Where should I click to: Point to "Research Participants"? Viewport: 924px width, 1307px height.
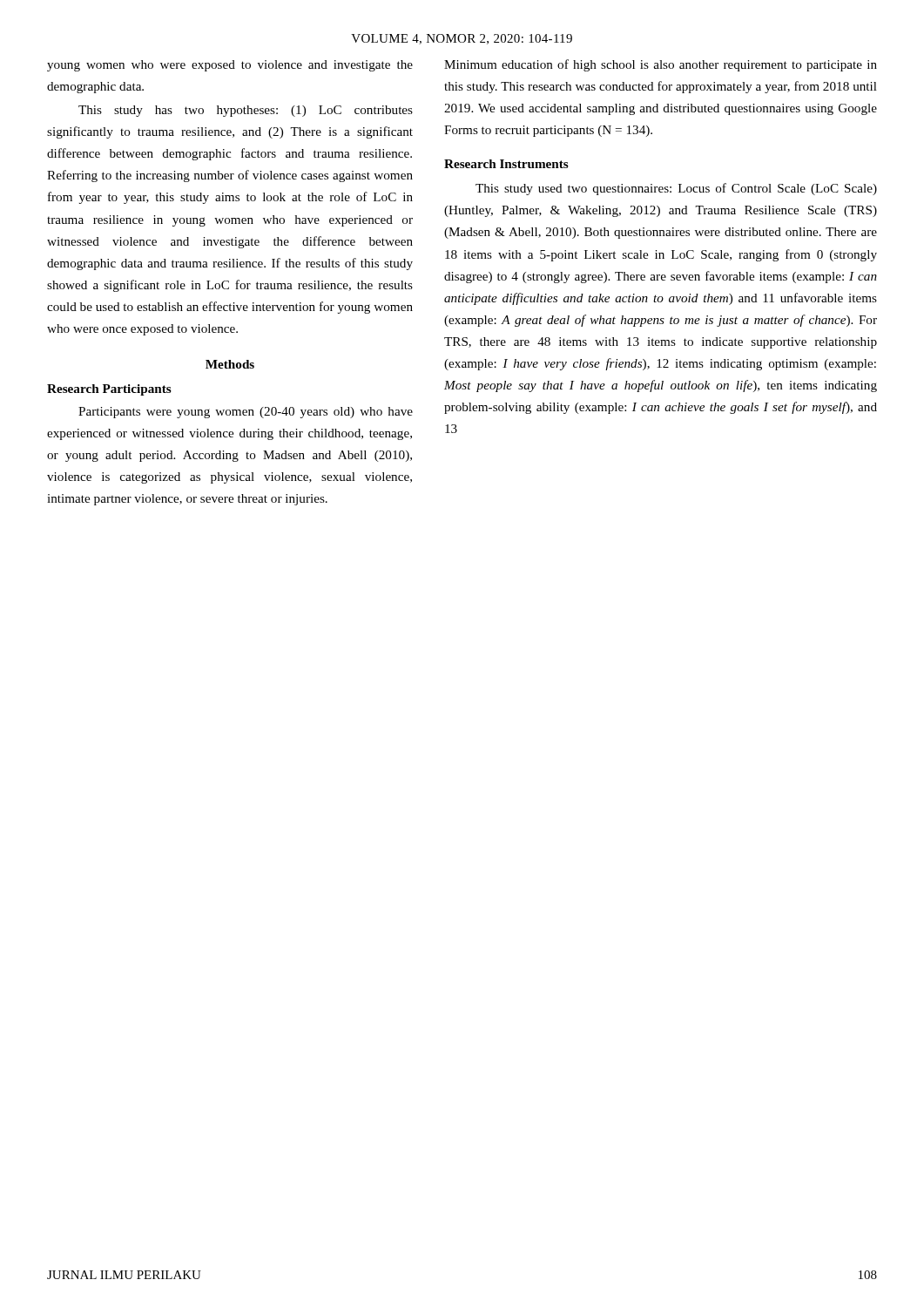109,388
